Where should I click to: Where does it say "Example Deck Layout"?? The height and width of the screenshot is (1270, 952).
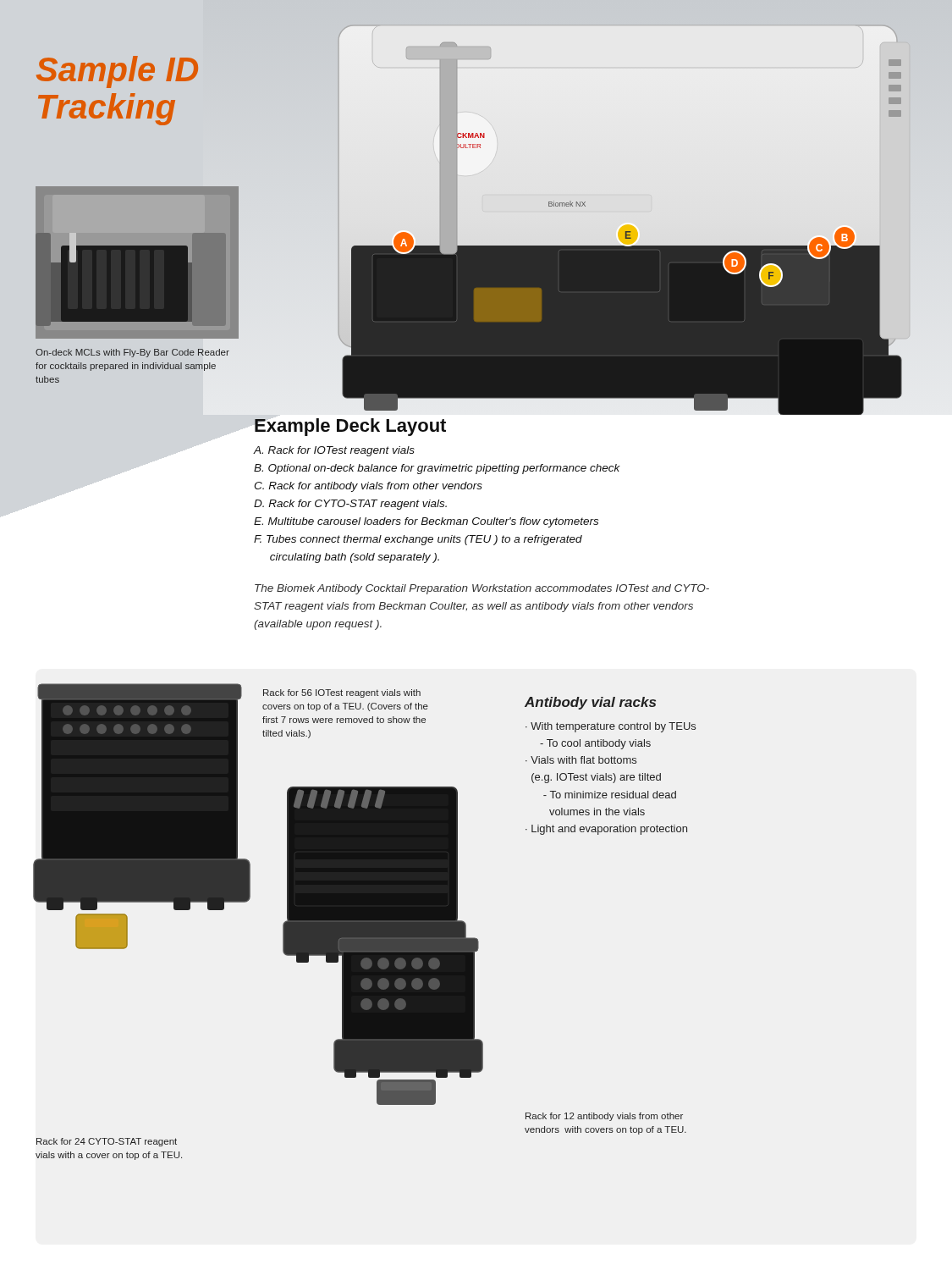[350, 425]
